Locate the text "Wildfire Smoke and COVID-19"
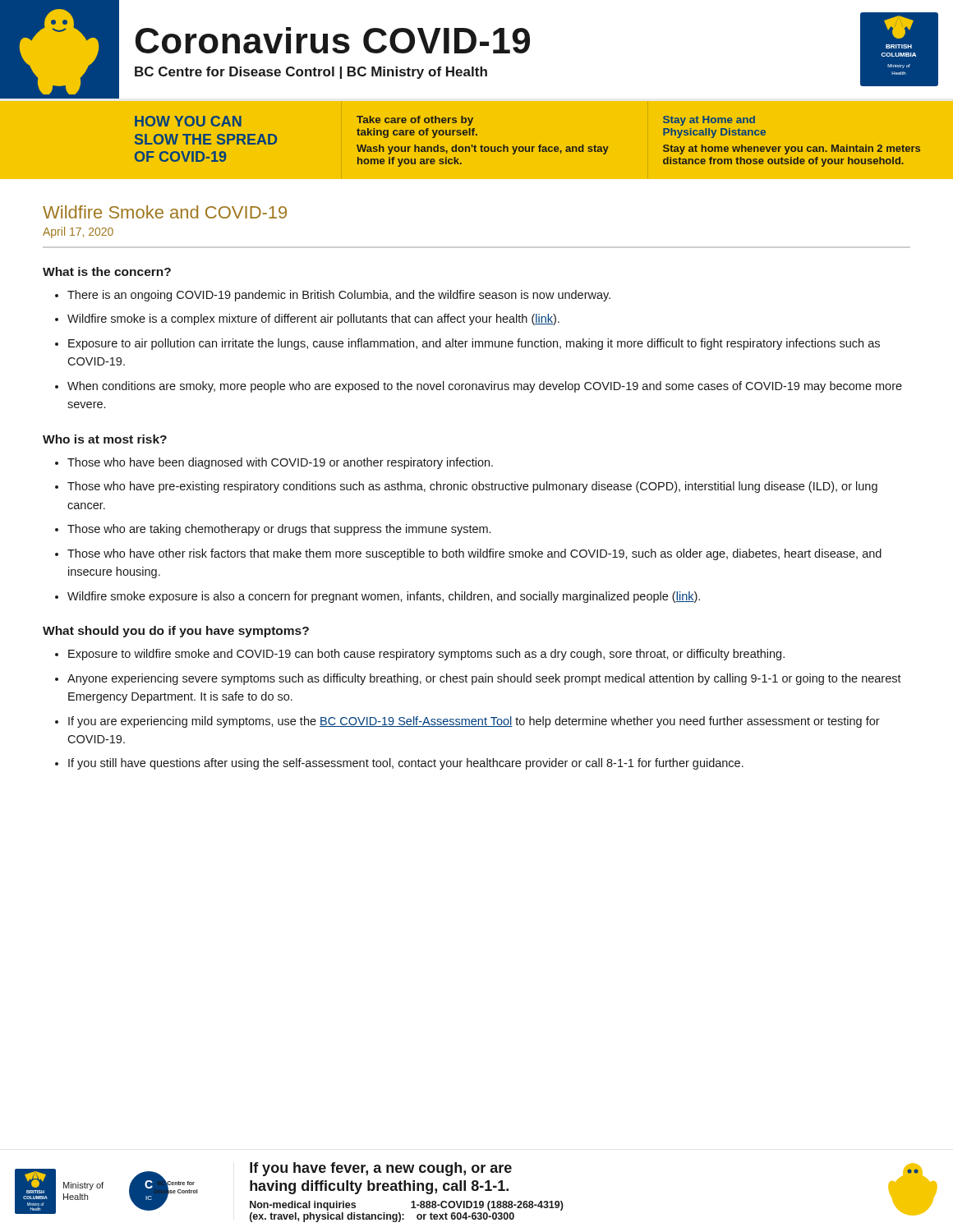 [165, 212]
